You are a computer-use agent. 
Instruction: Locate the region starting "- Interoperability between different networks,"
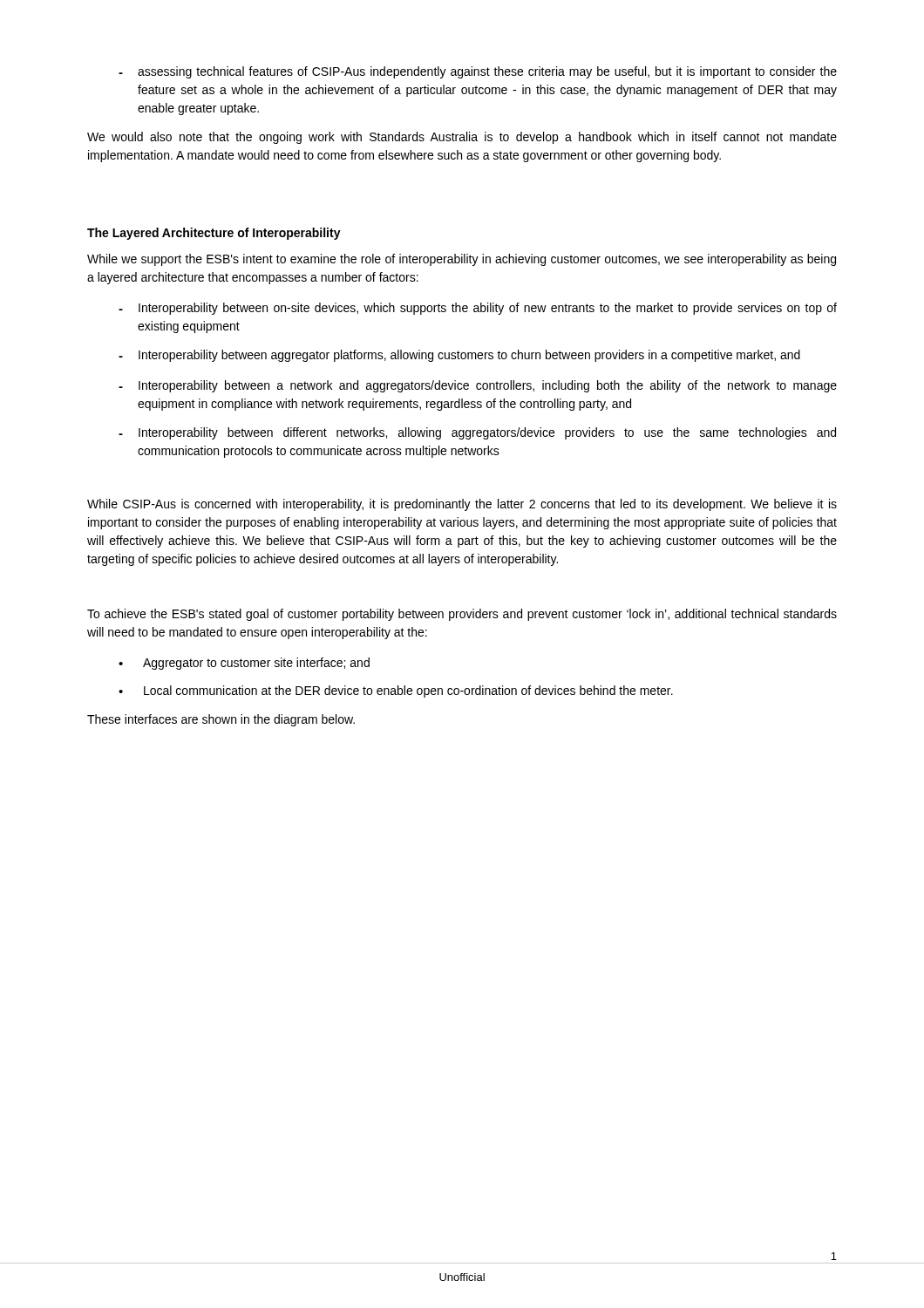coord(478,442)
